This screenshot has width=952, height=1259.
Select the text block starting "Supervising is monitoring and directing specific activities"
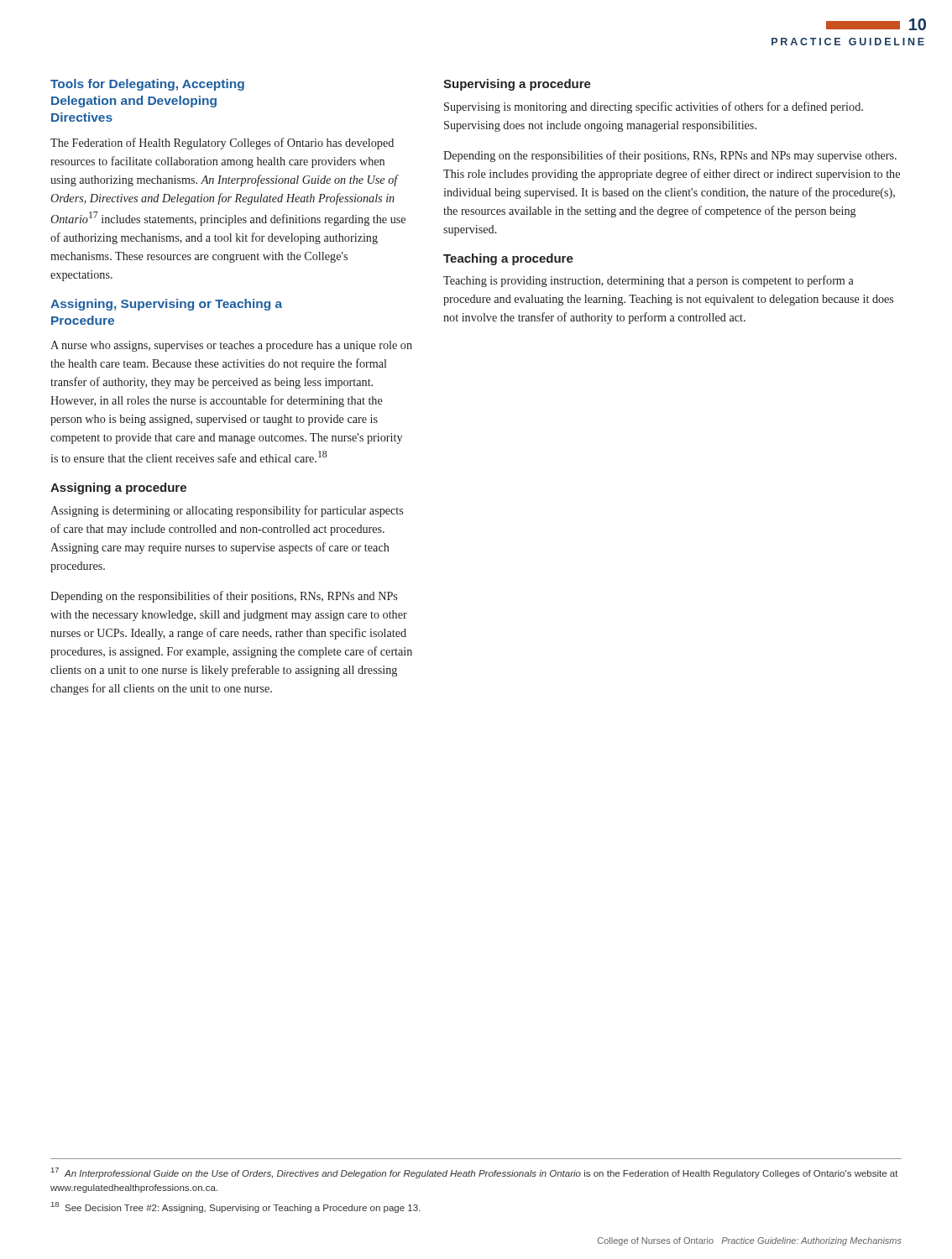653,115
